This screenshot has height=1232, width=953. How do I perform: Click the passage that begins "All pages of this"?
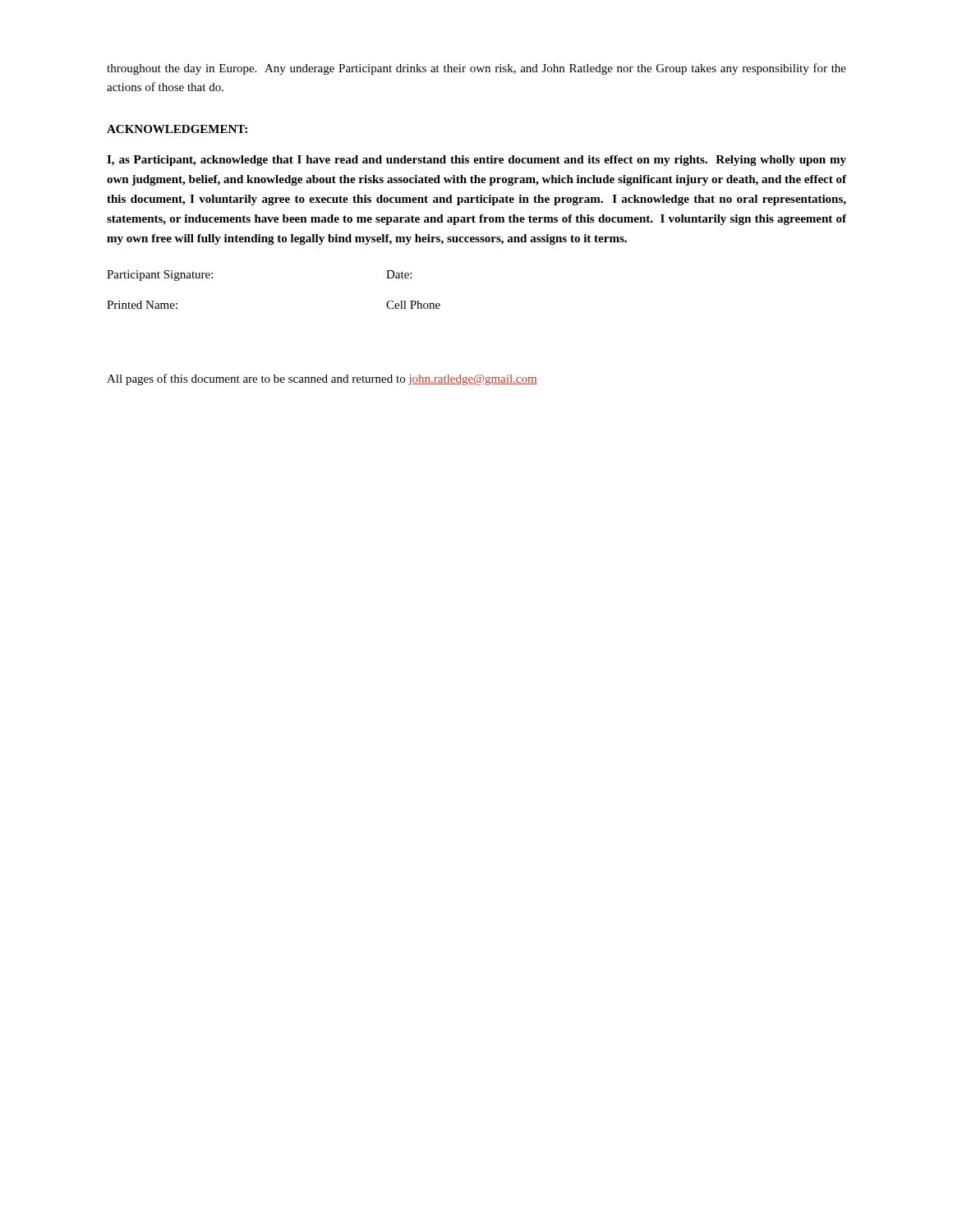tap(322, 378)
